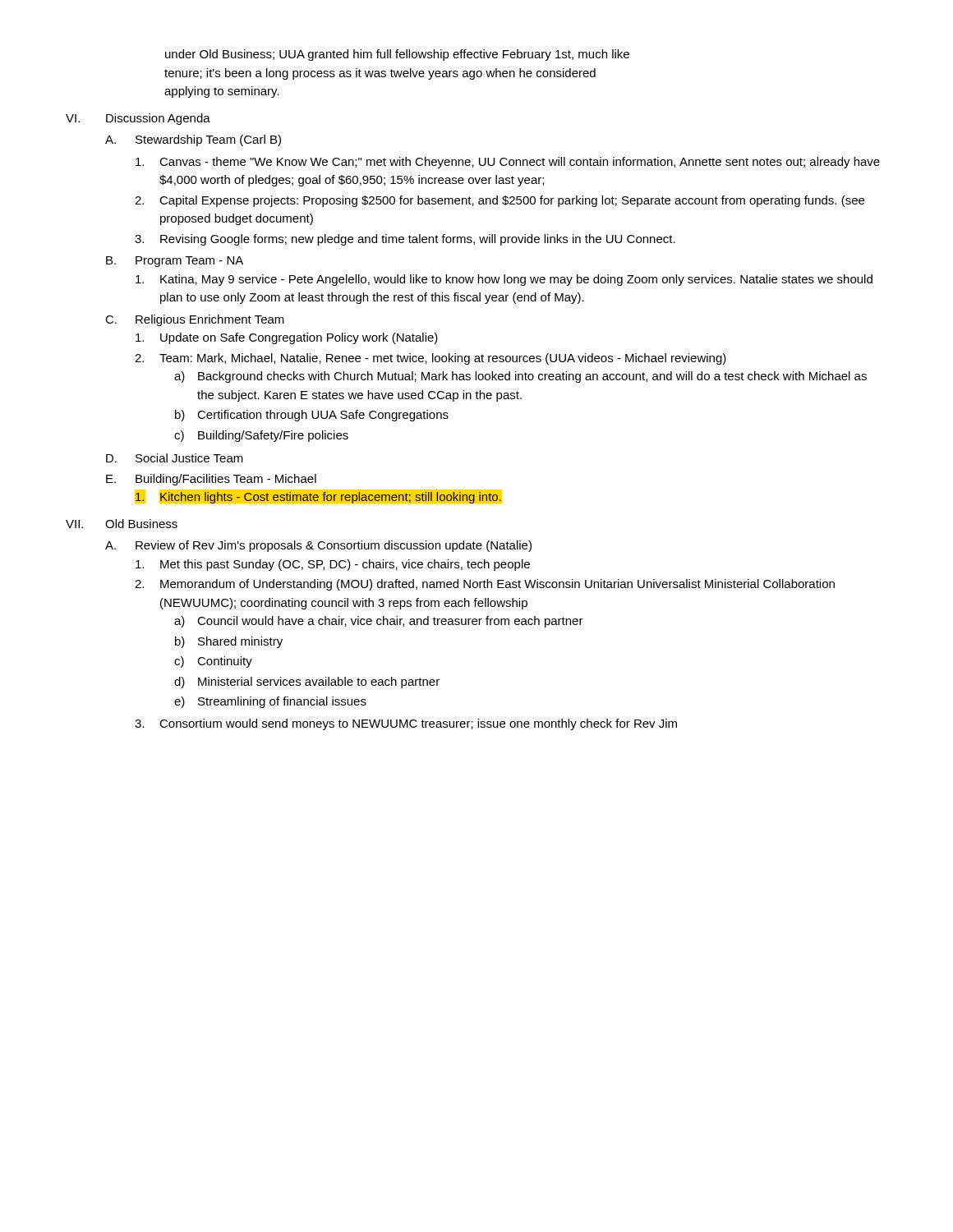
Task: Click on the text block starting "Team: Mark, Michael, Natalie, Renee - met"
Action: 523,397
